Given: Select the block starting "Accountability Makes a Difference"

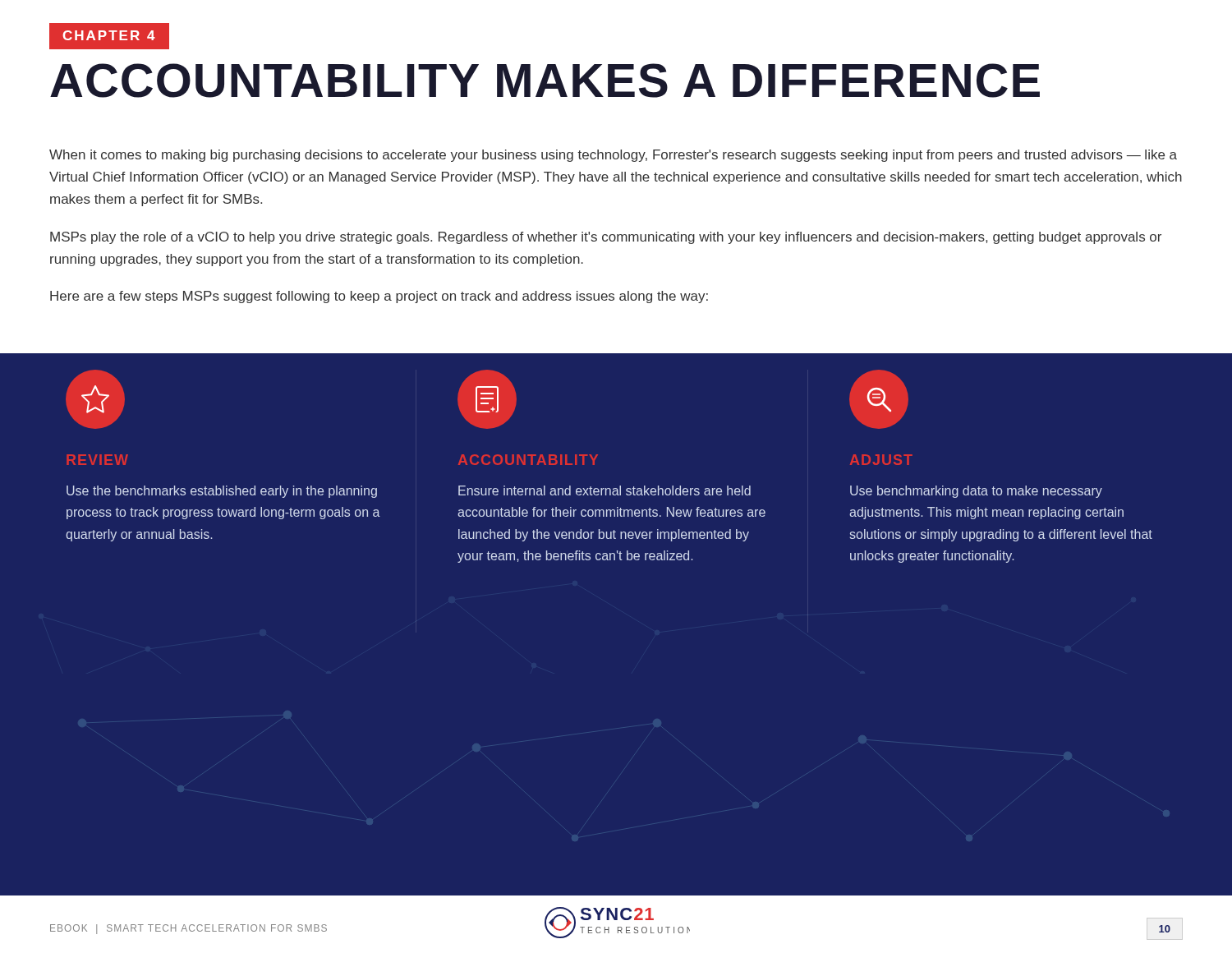Looking at the screenshot, I should point(616,80).
